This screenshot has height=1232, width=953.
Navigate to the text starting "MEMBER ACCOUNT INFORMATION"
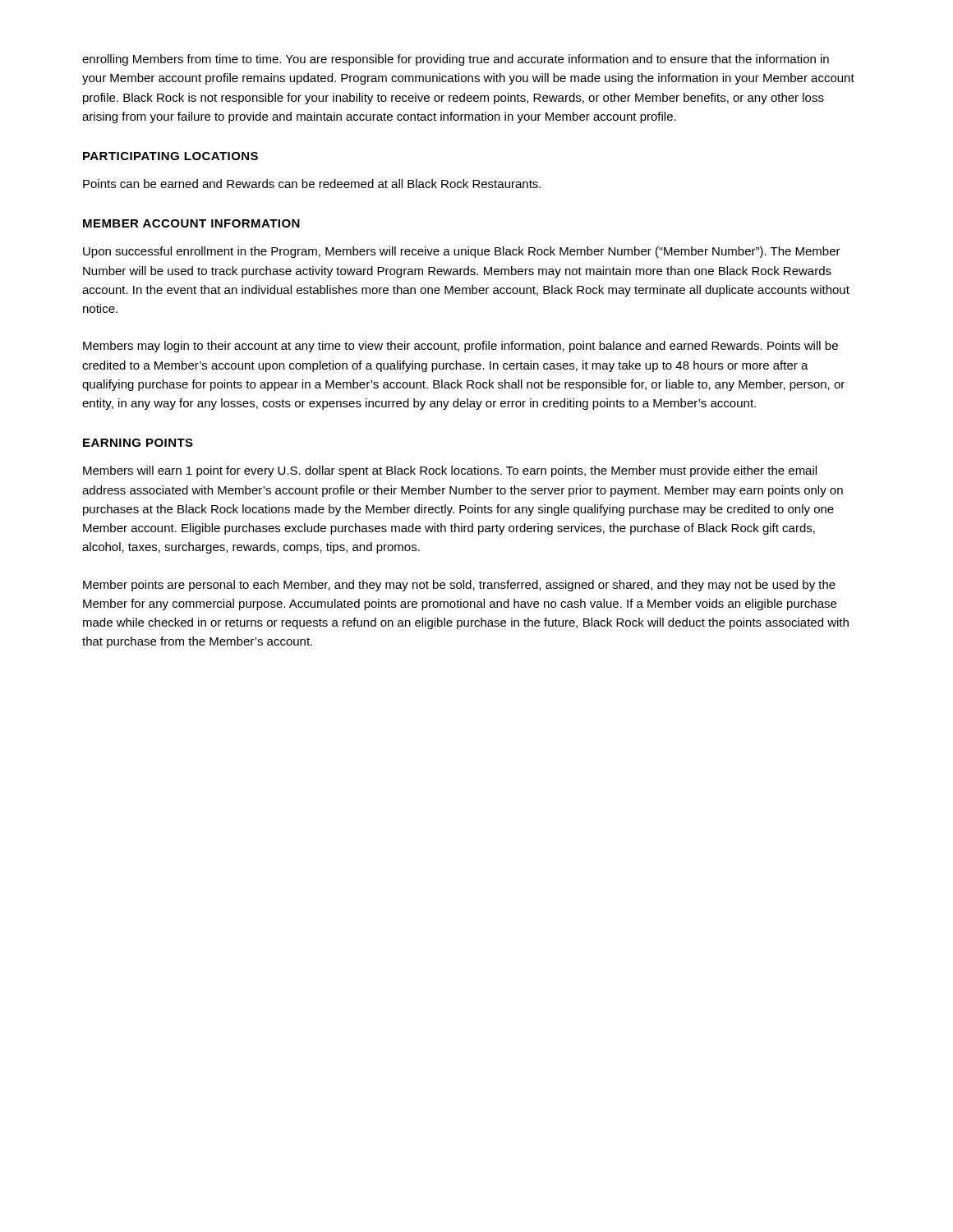point(191,223)
